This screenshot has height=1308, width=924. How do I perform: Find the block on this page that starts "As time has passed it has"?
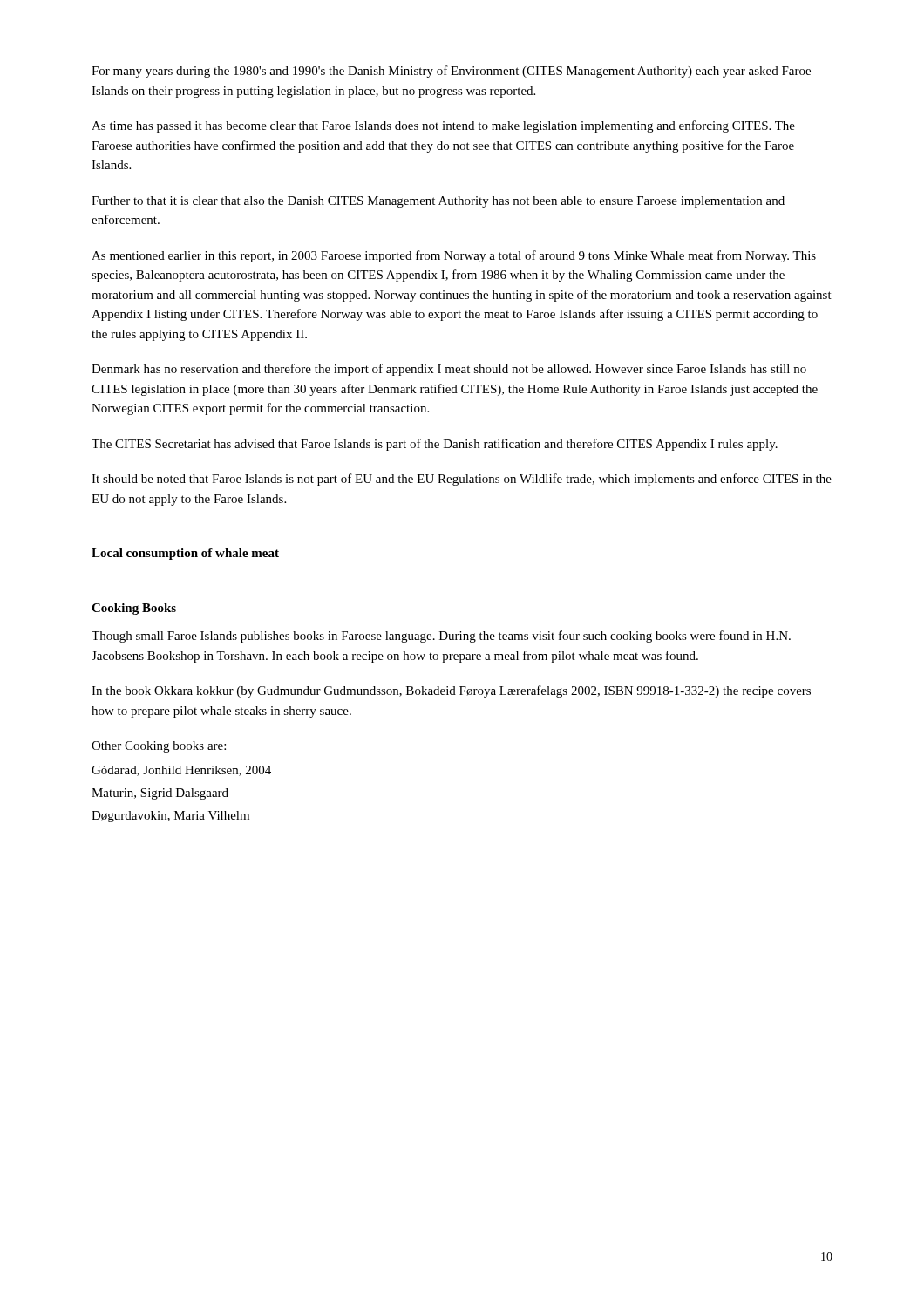443,145
